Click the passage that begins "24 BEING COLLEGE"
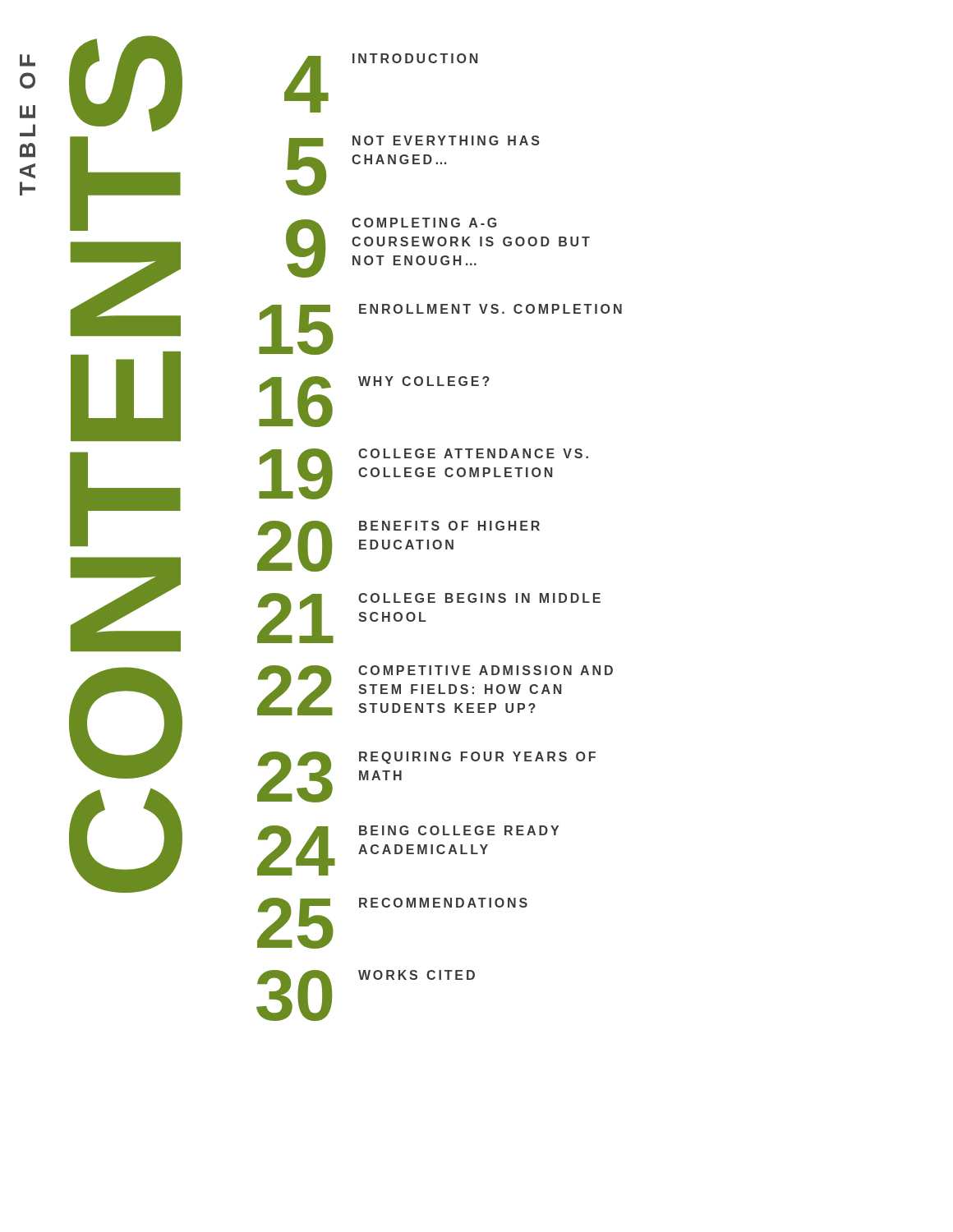953x1232 pixels. (408, 851)
